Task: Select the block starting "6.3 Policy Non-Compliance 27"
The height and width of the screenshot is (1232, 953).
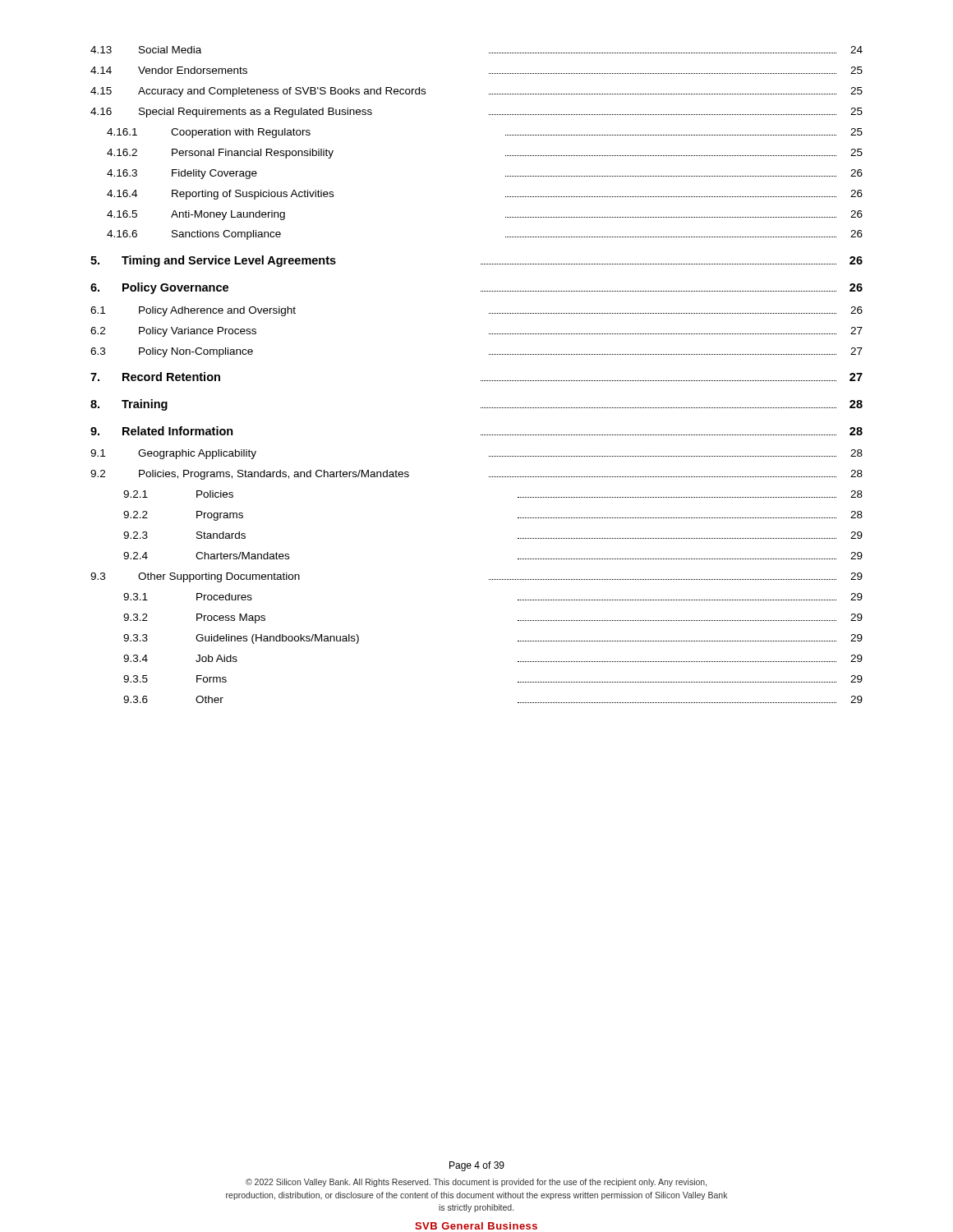Action: (x=197, y=353)
